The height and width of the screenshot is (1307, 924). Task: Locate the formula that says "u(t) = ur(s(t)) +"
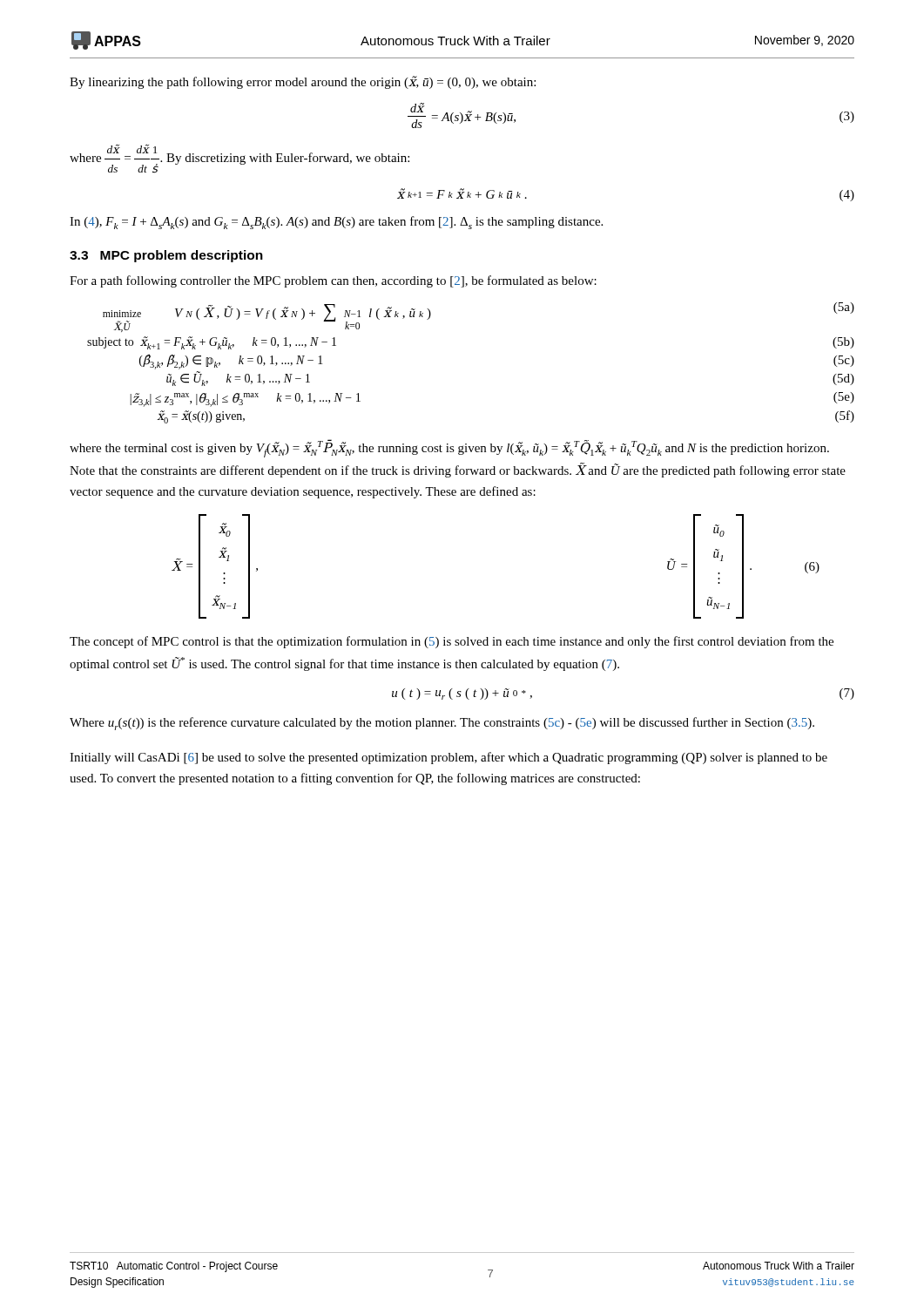coord(459,694)
